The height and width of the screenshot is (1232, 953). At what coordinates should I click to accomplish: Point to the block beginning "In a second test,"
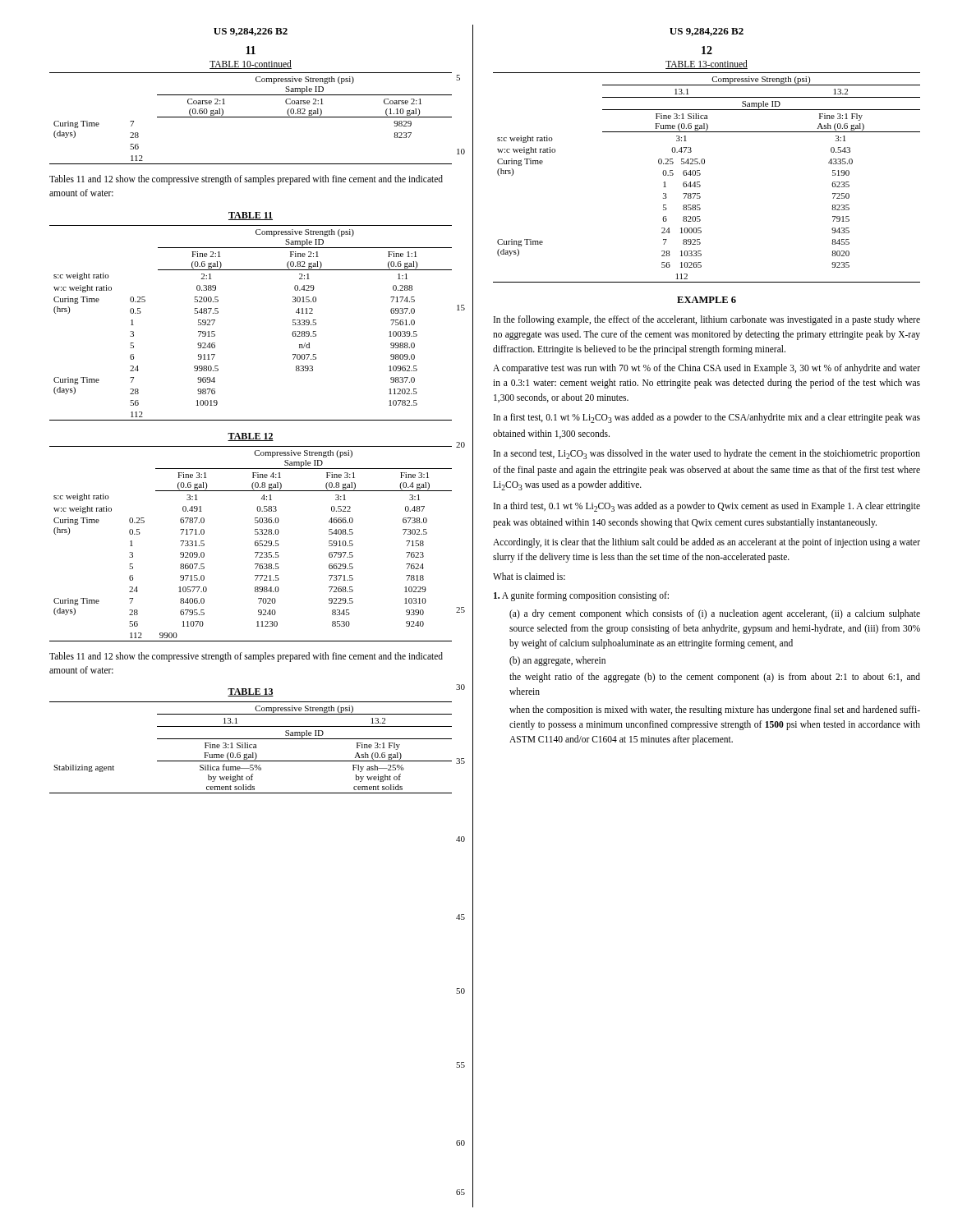707,470
